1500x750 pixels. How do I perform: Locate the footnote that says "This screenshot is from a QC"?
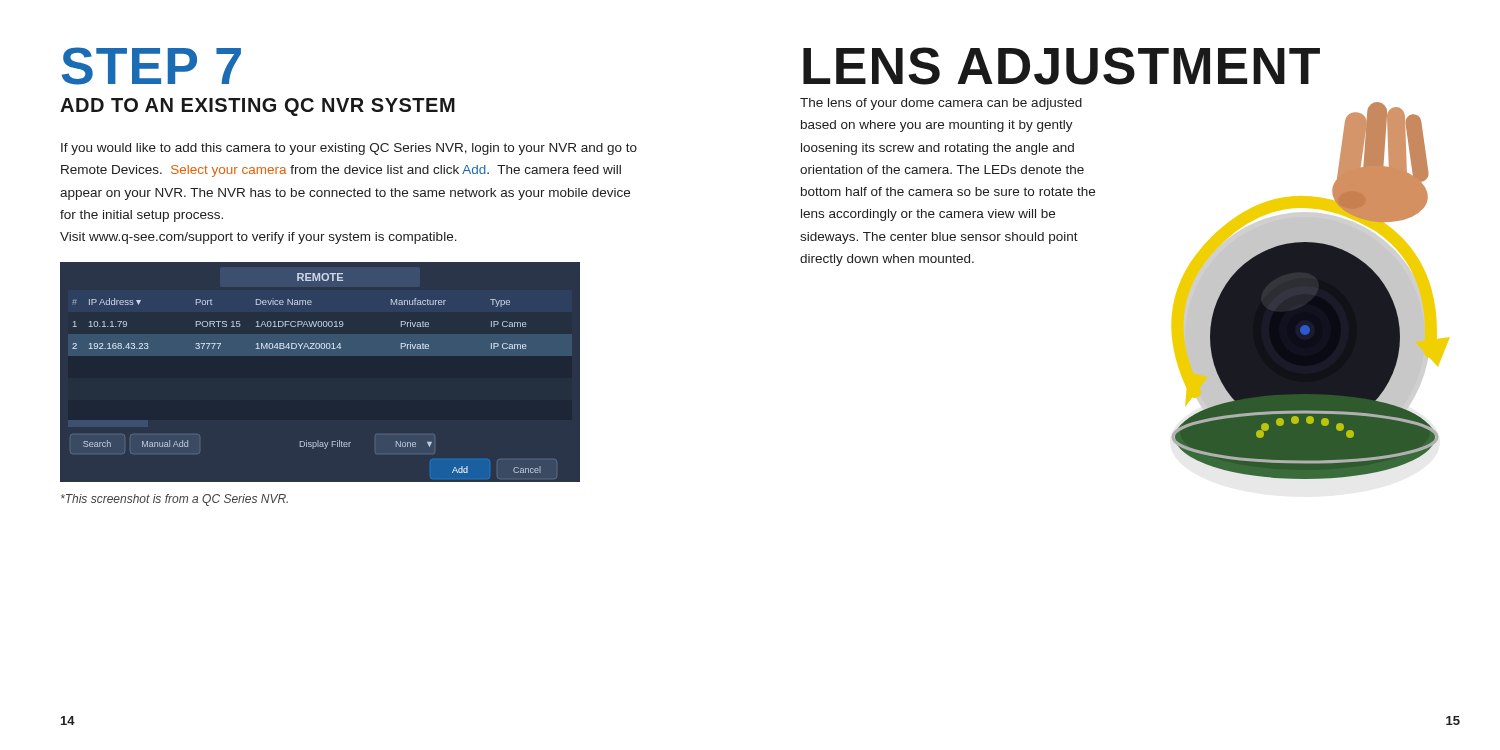pyautogui.click(x=175, y=499)
